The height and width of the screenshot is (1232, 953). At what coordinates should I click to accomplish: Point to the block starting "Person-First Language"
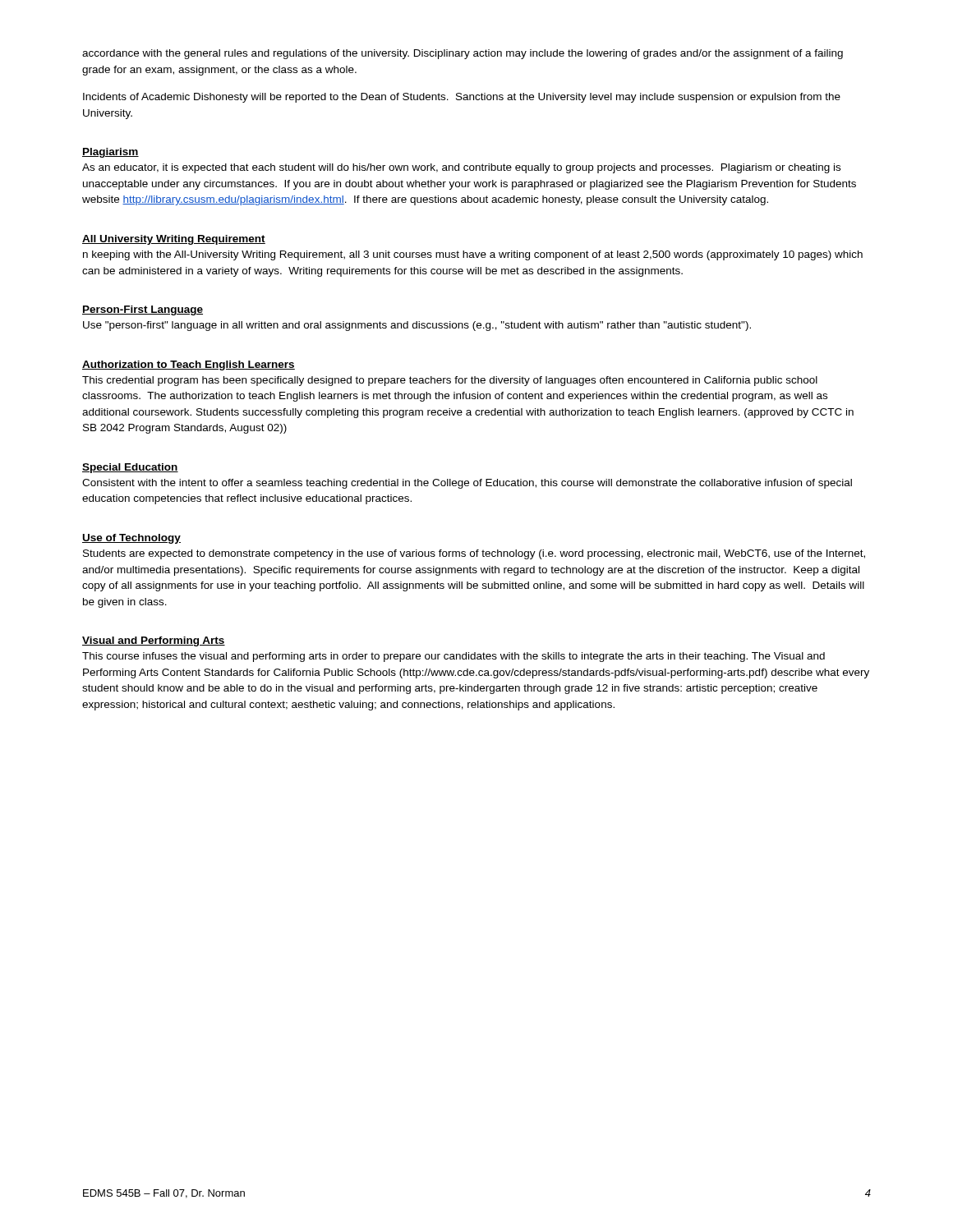coord(143,309)
